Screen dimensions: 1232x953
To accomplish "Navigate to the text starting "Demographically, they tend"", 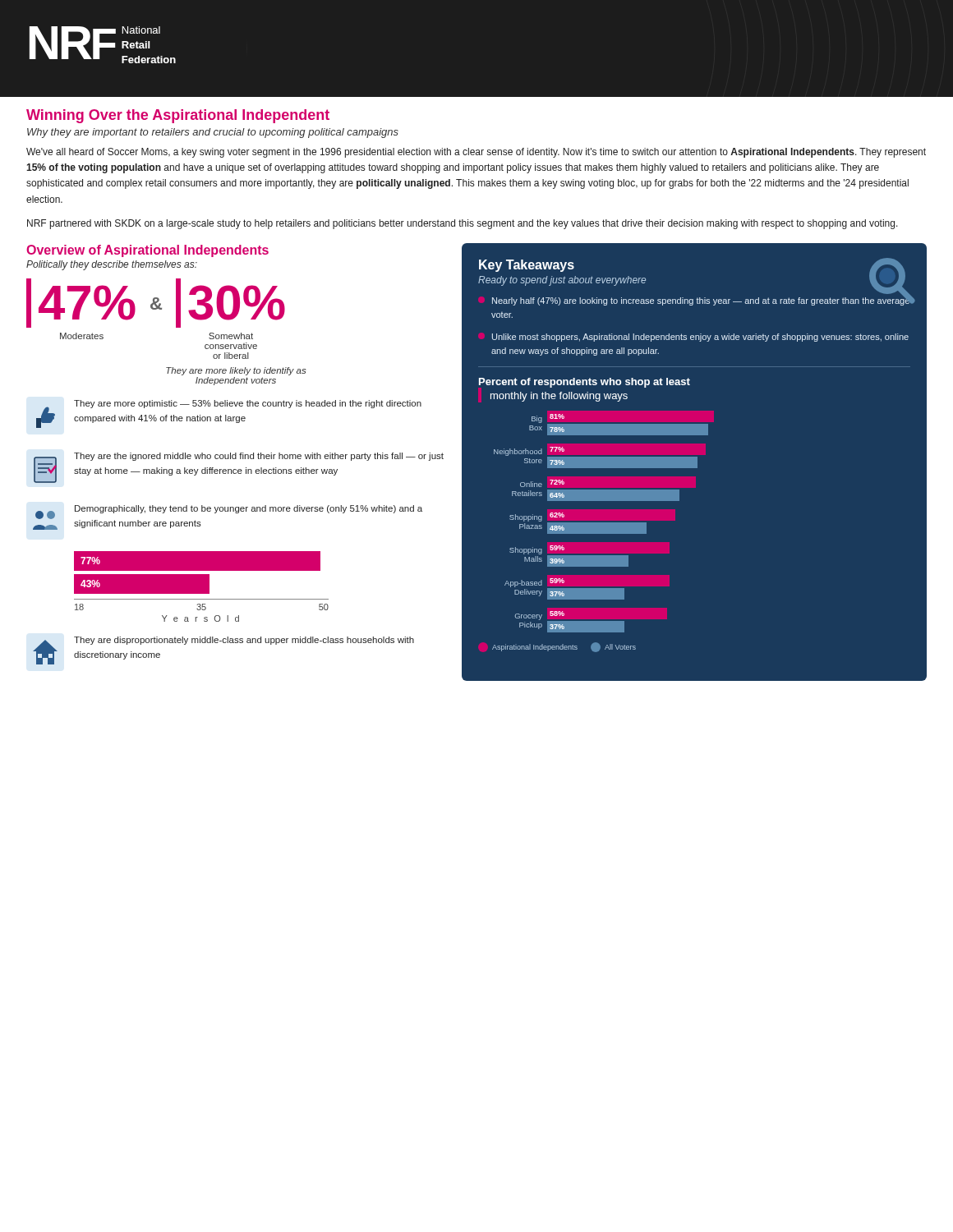I will coord(248,516).
